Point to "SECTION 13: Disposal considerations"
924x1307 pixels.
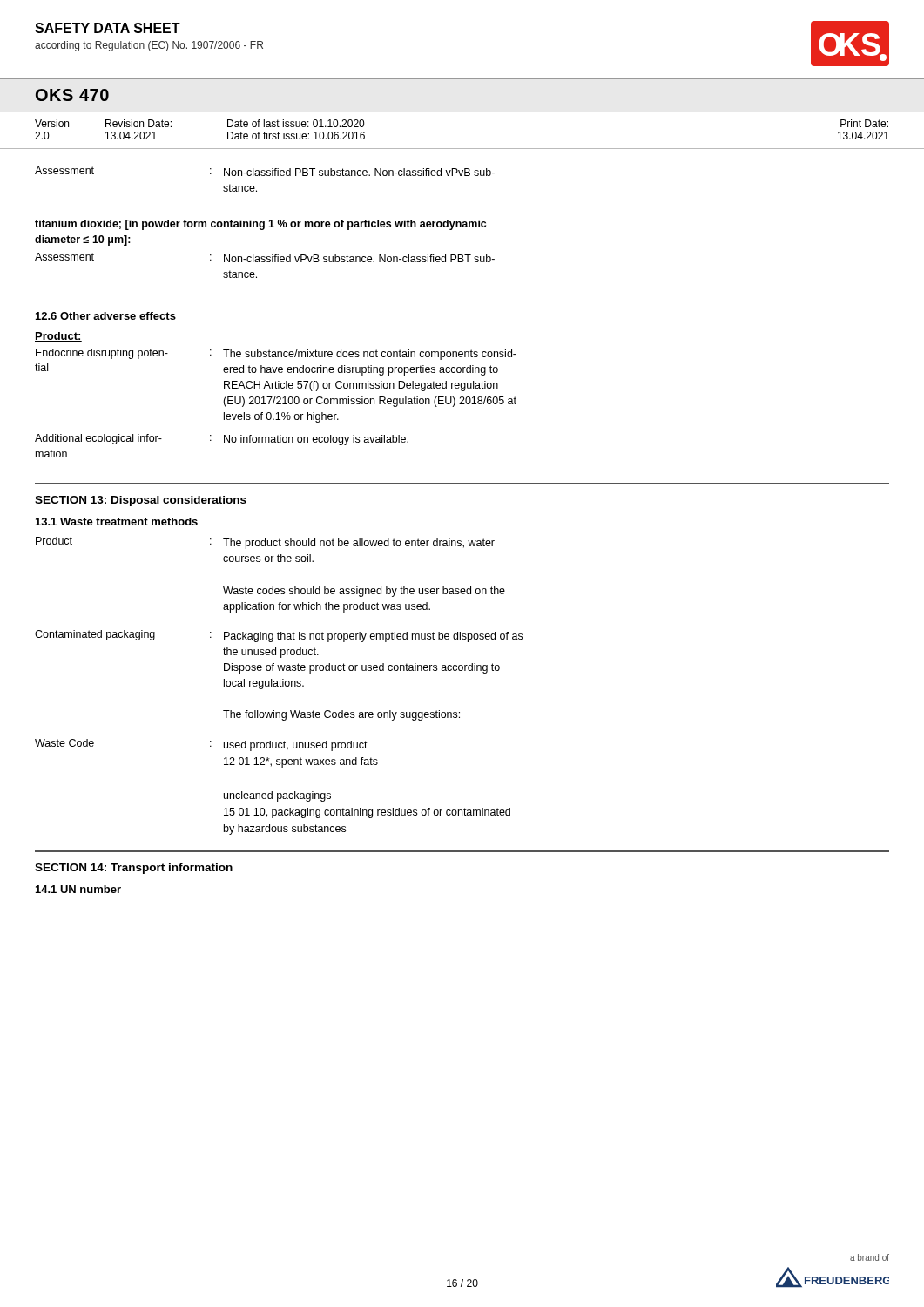[x=141, y=500]
